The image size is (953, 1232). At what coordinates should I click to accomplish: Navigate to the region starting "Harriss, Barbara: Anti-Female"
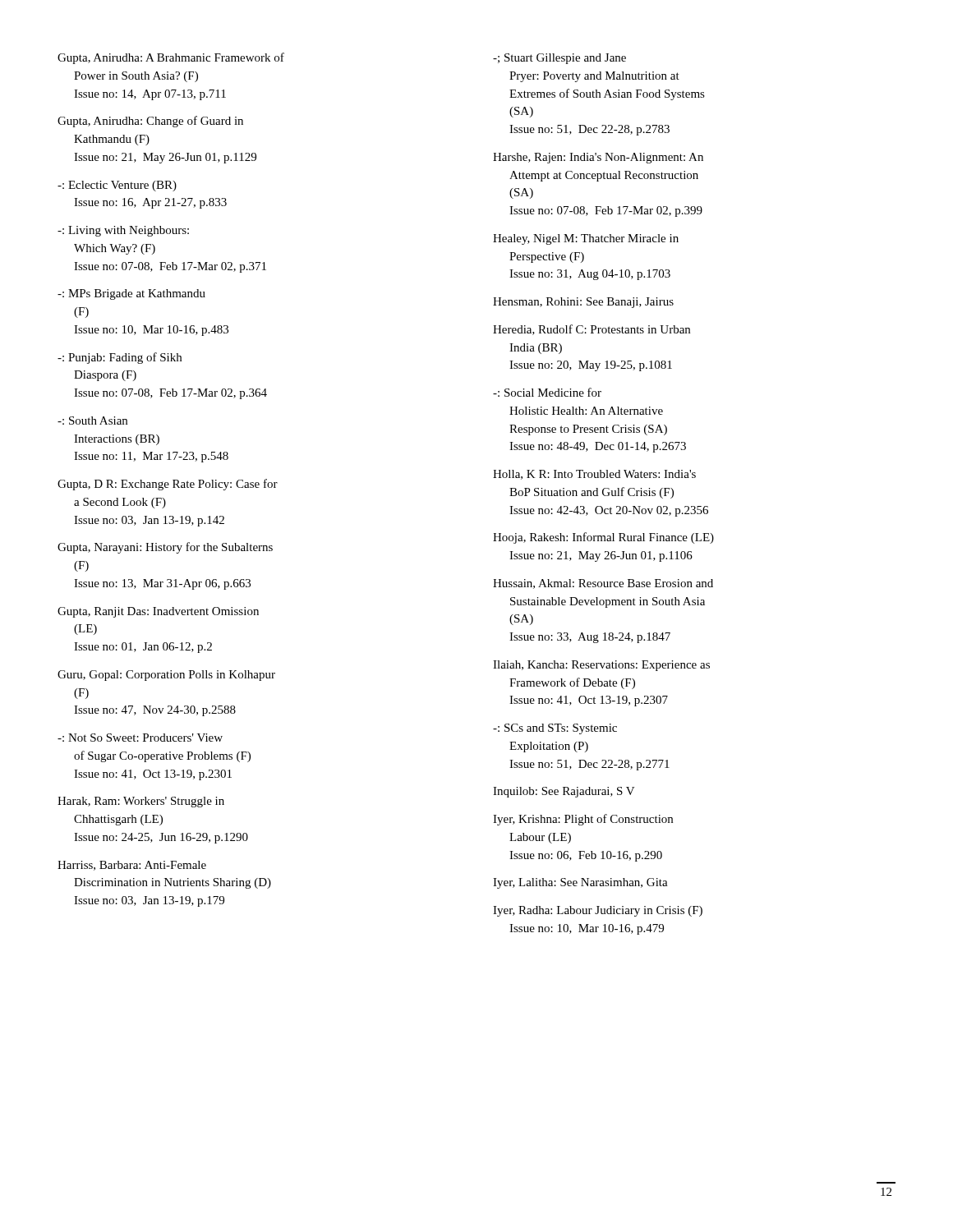pyautogui.click(x=259, y=883)
